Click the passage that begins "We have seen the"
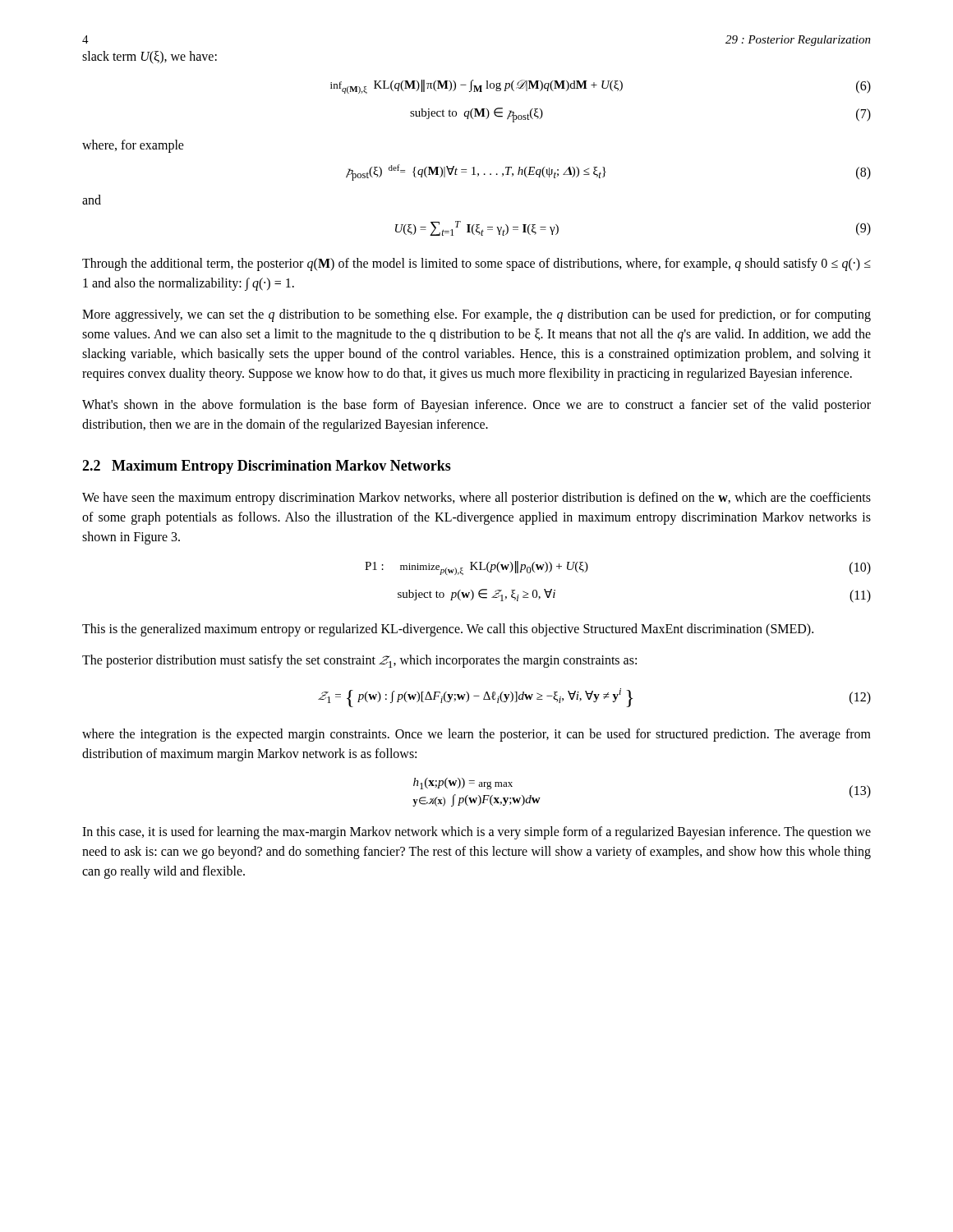This screenshot has width=953, height=1232. pos(476,518)
